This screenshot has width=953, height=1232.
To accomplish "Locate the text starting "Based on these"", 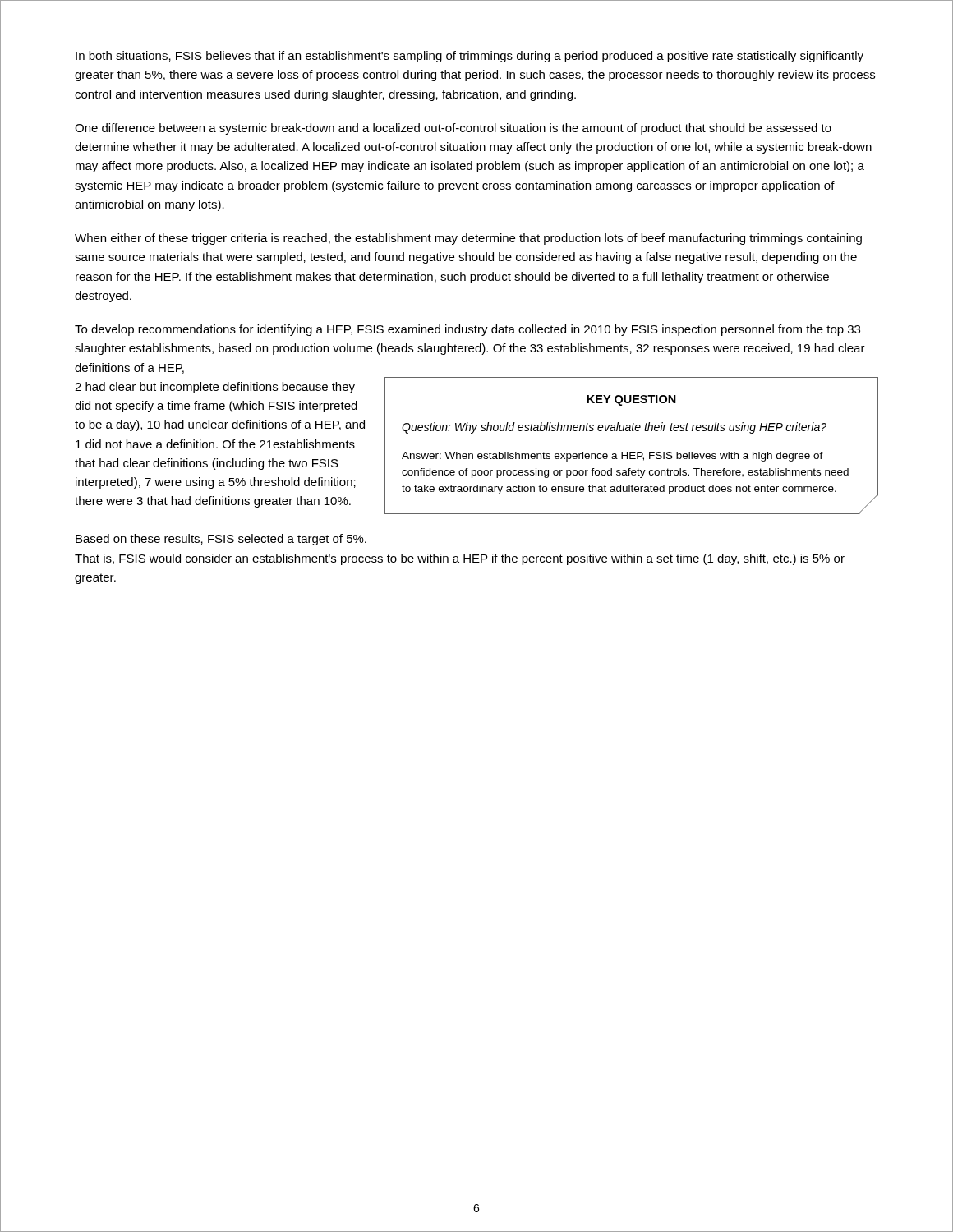I will pyautogui.click(x=460, y=558).
